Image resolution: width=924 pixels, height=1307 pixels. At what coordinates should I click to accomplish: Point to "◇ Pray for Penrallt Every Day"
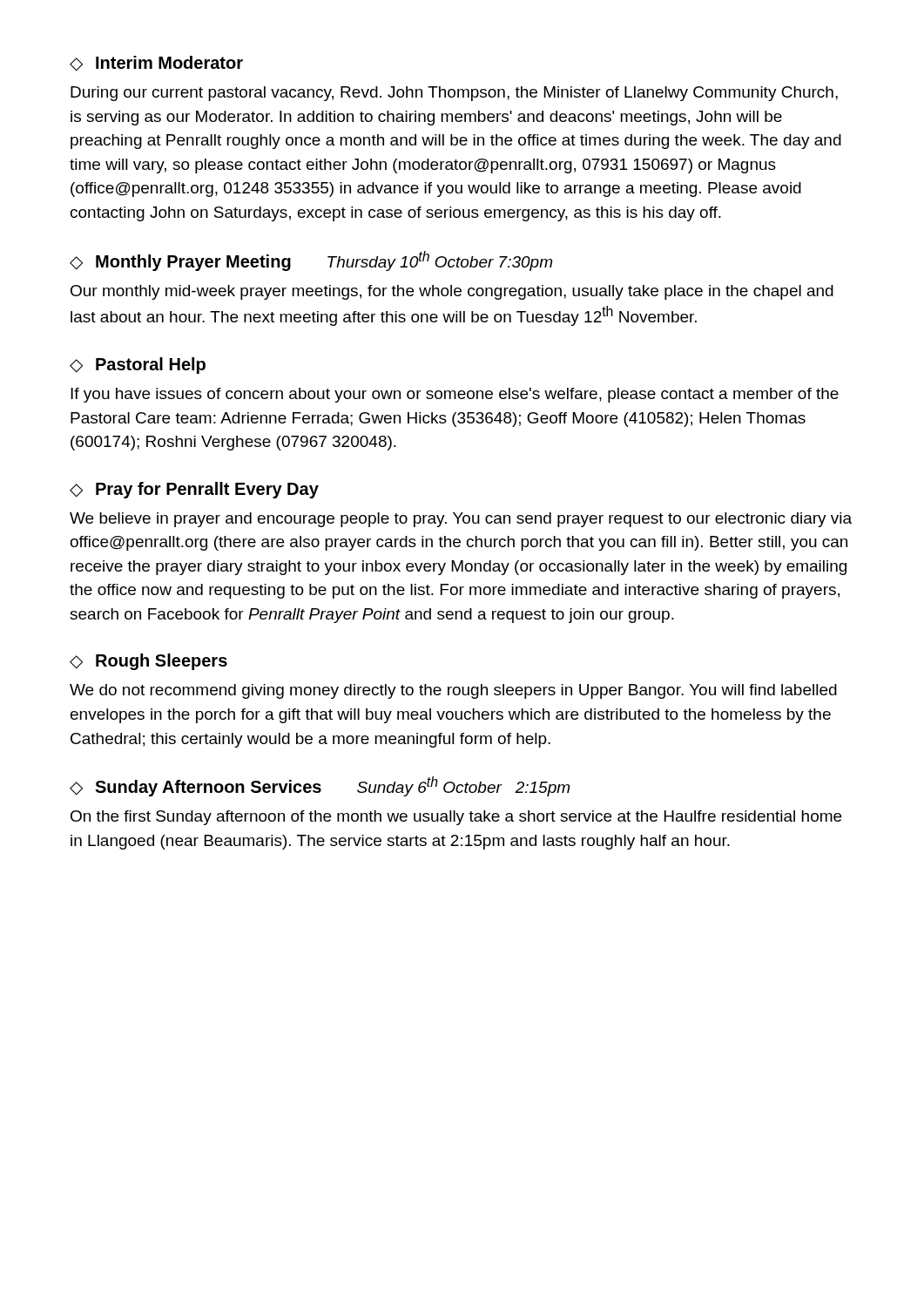(x=194, y=489)
